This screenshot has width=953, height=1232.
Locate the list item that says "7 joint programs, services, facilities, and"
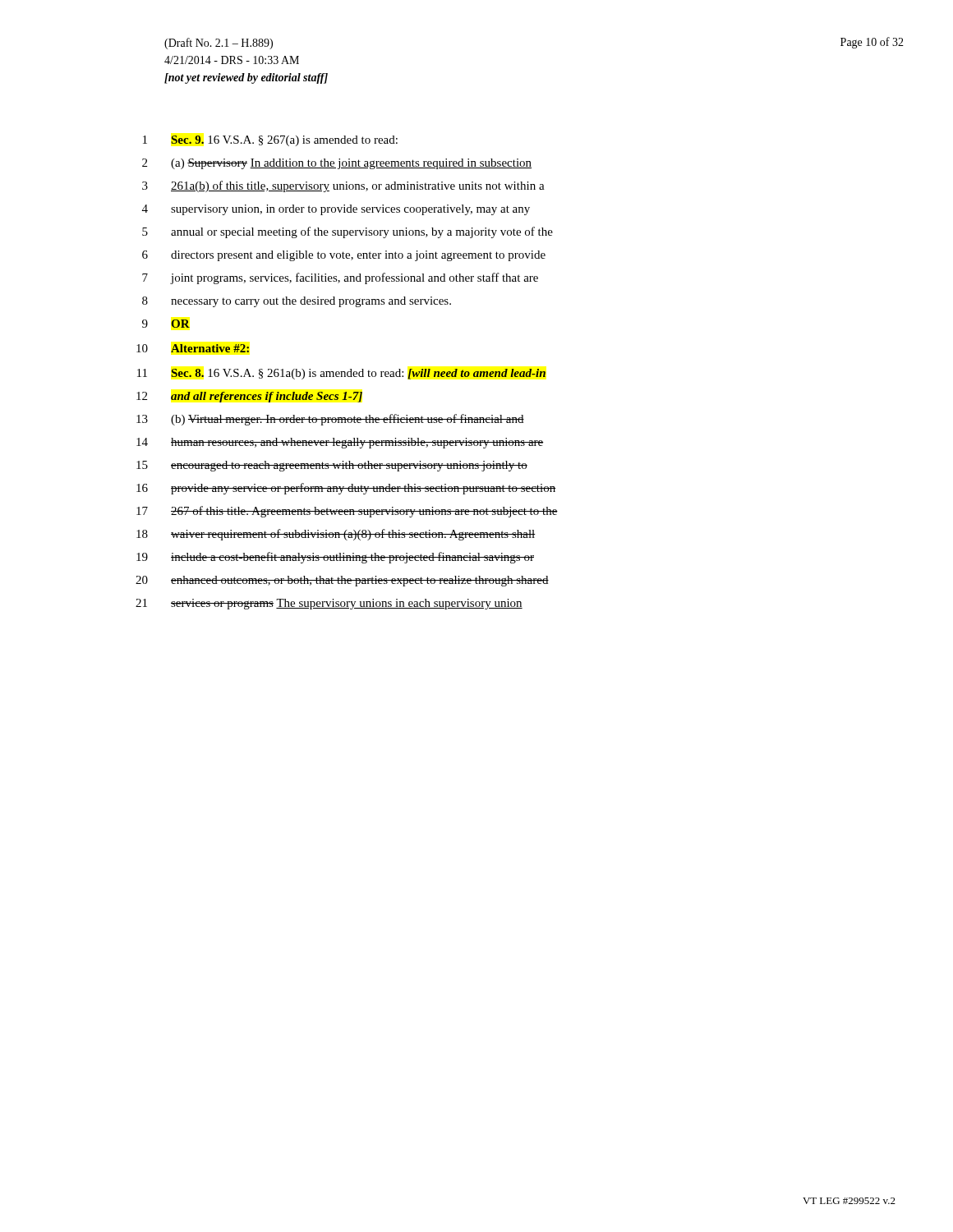coord(485,277)
